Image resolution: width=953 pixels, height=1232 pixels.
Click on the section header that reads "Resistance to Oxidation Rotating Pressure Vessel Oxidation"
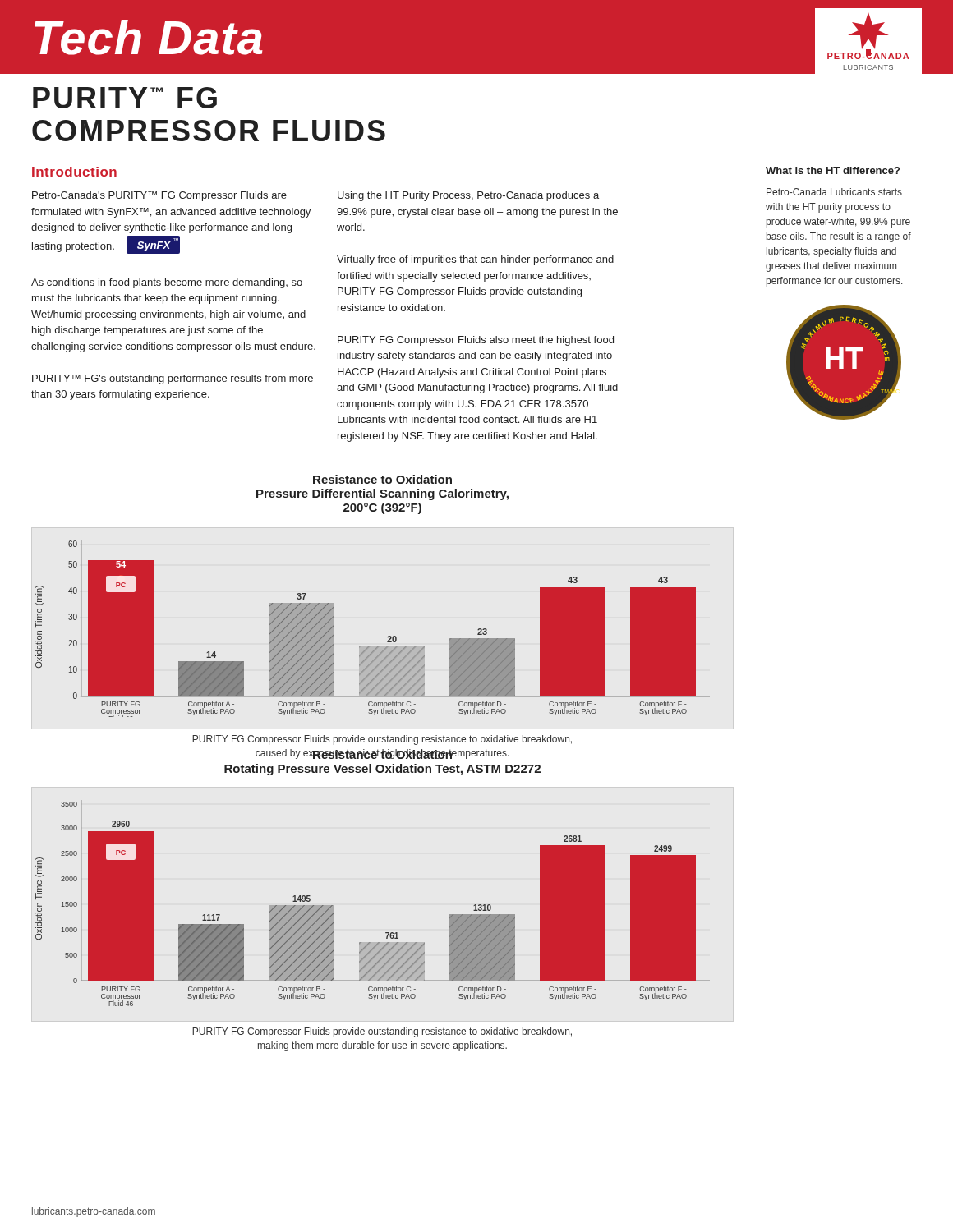point(382,761)
